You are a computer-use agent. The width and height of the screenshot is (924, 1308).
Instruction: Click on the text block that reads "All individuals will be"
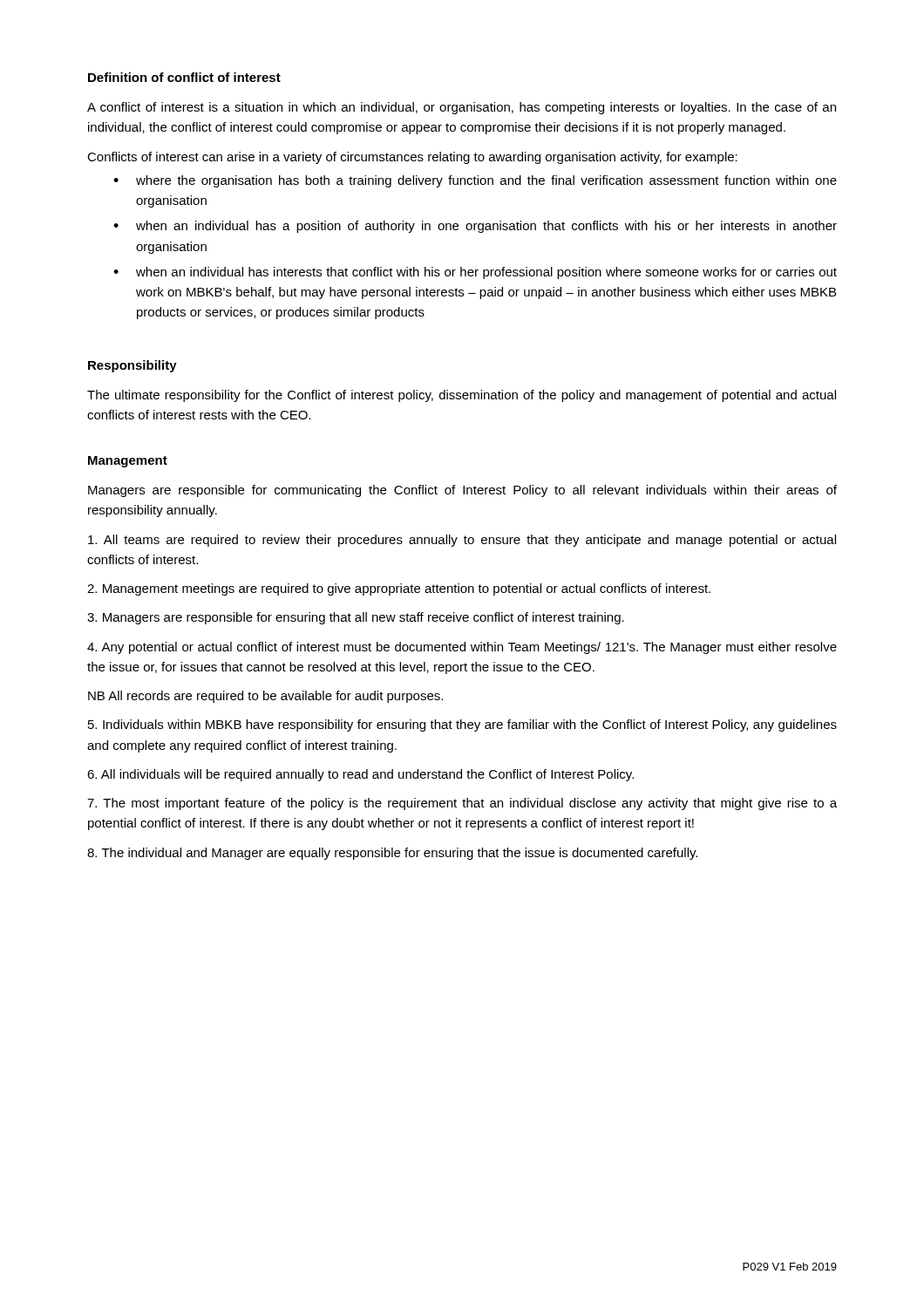click(x=361, y=774)
